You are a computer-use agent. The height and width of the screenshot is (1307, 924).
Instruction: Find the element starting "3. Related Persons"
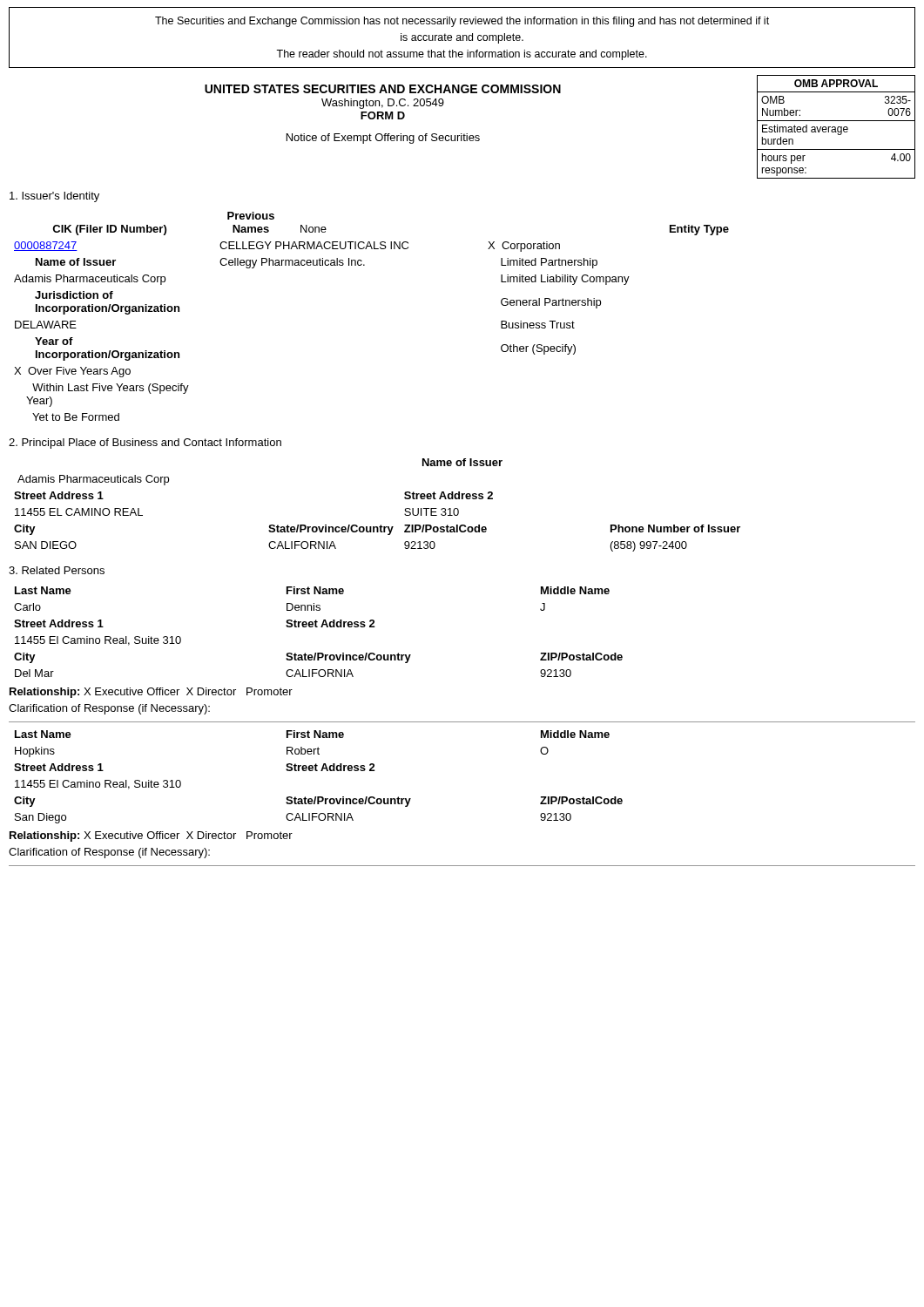[57, 571]
